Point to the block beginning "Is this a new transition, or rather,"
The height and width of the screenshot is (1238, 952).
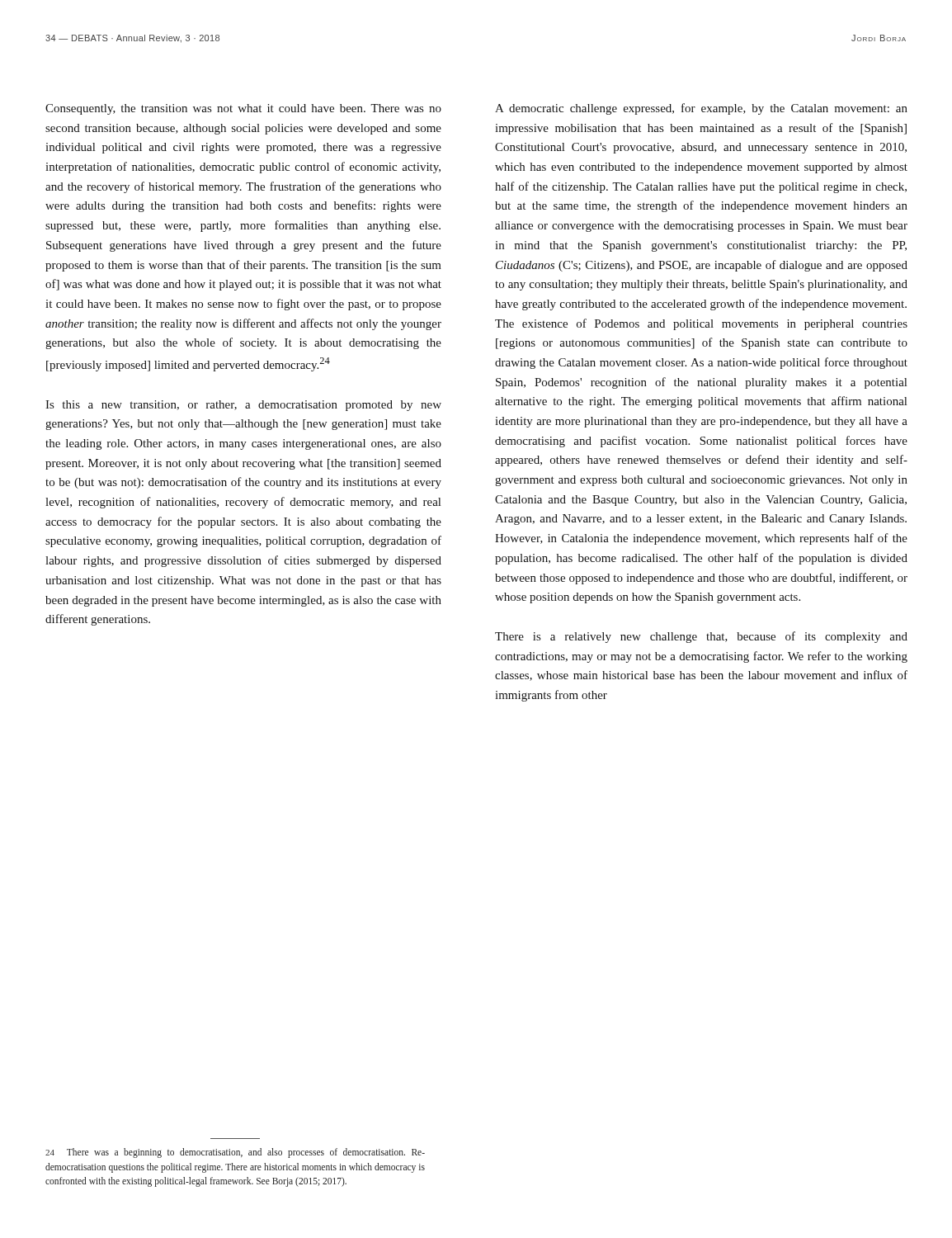point(243,512)
